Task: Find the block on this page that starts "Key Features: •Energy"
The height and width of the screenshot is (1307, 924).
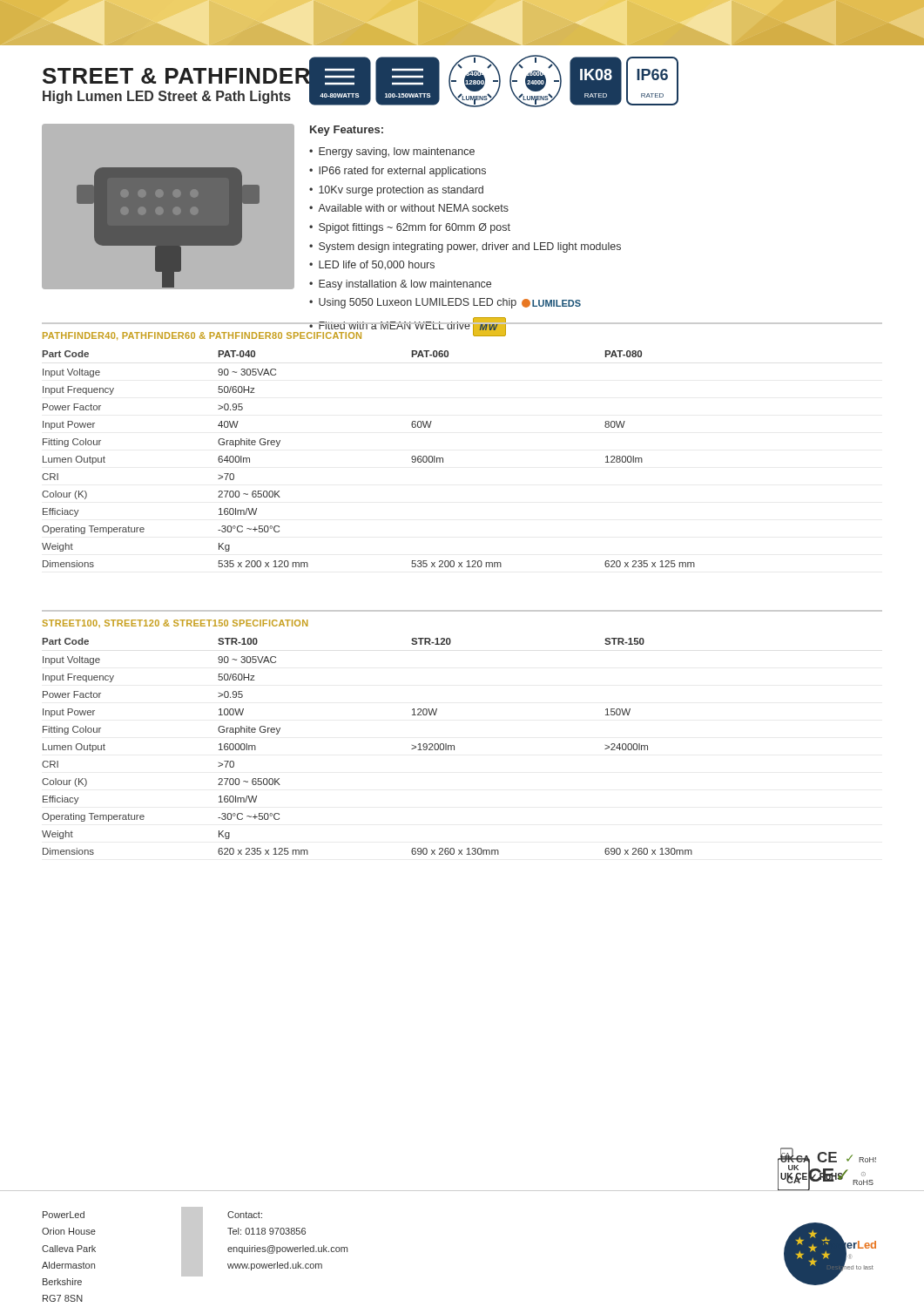Action: (347, 131)
